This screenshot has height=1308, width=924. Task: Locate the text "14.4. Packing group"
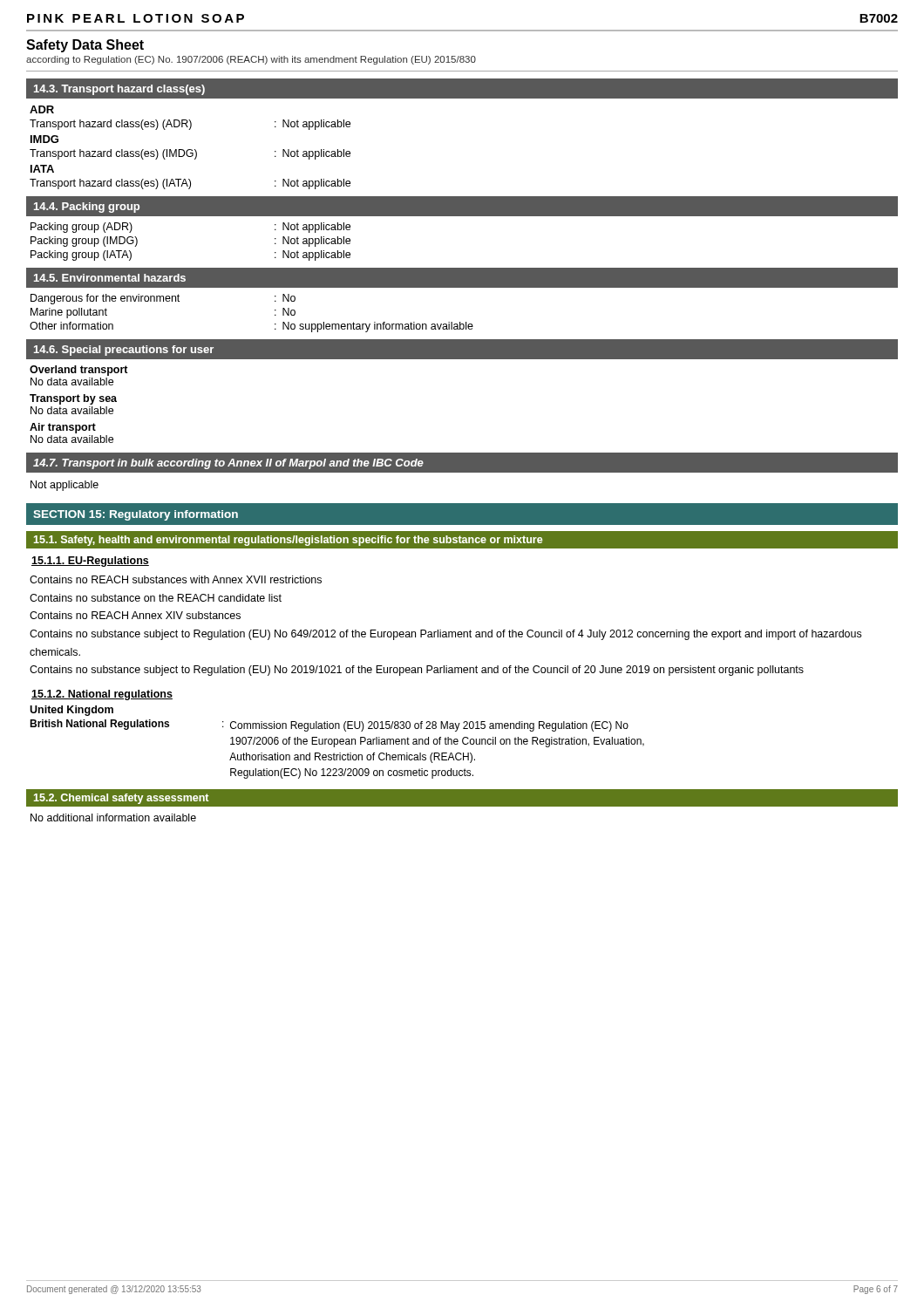87,206
